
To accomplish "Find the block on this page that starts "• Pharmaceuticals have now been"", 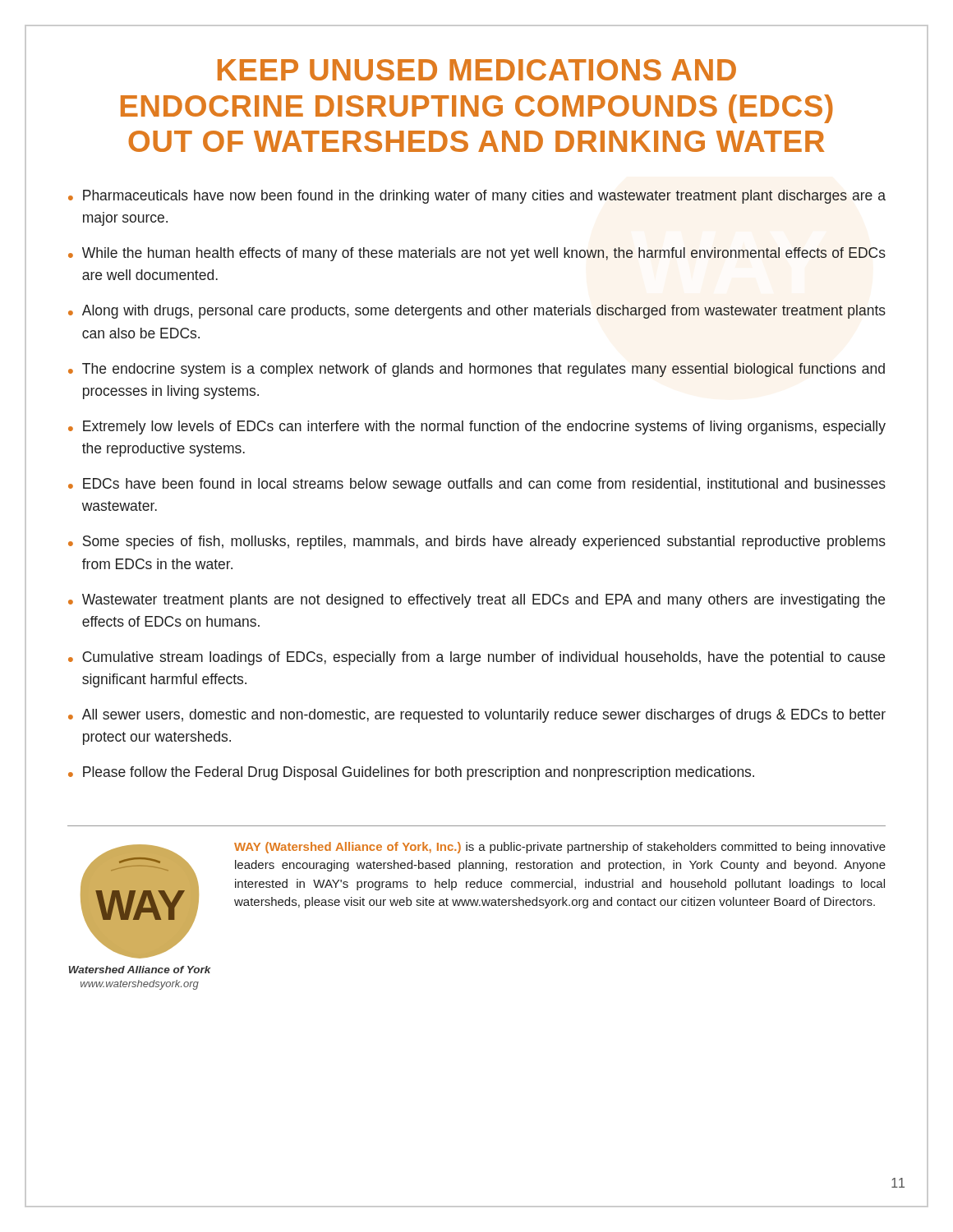I will (x=476, y=207).
